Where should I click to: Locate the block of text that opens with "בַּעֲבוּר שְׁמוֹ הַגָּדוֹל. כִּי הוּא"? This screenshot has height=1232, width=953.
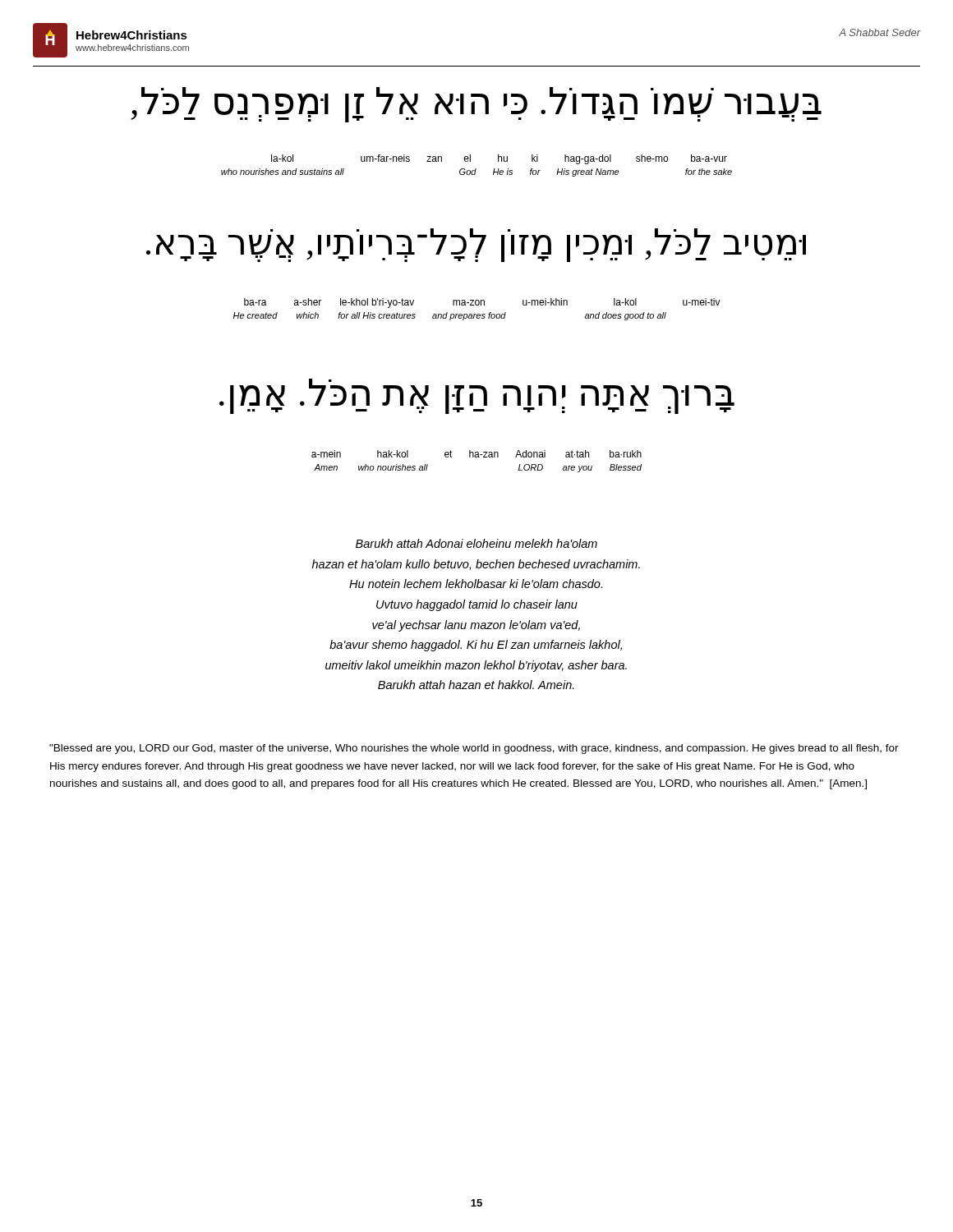pyautogui.click(x=476, y=101)
